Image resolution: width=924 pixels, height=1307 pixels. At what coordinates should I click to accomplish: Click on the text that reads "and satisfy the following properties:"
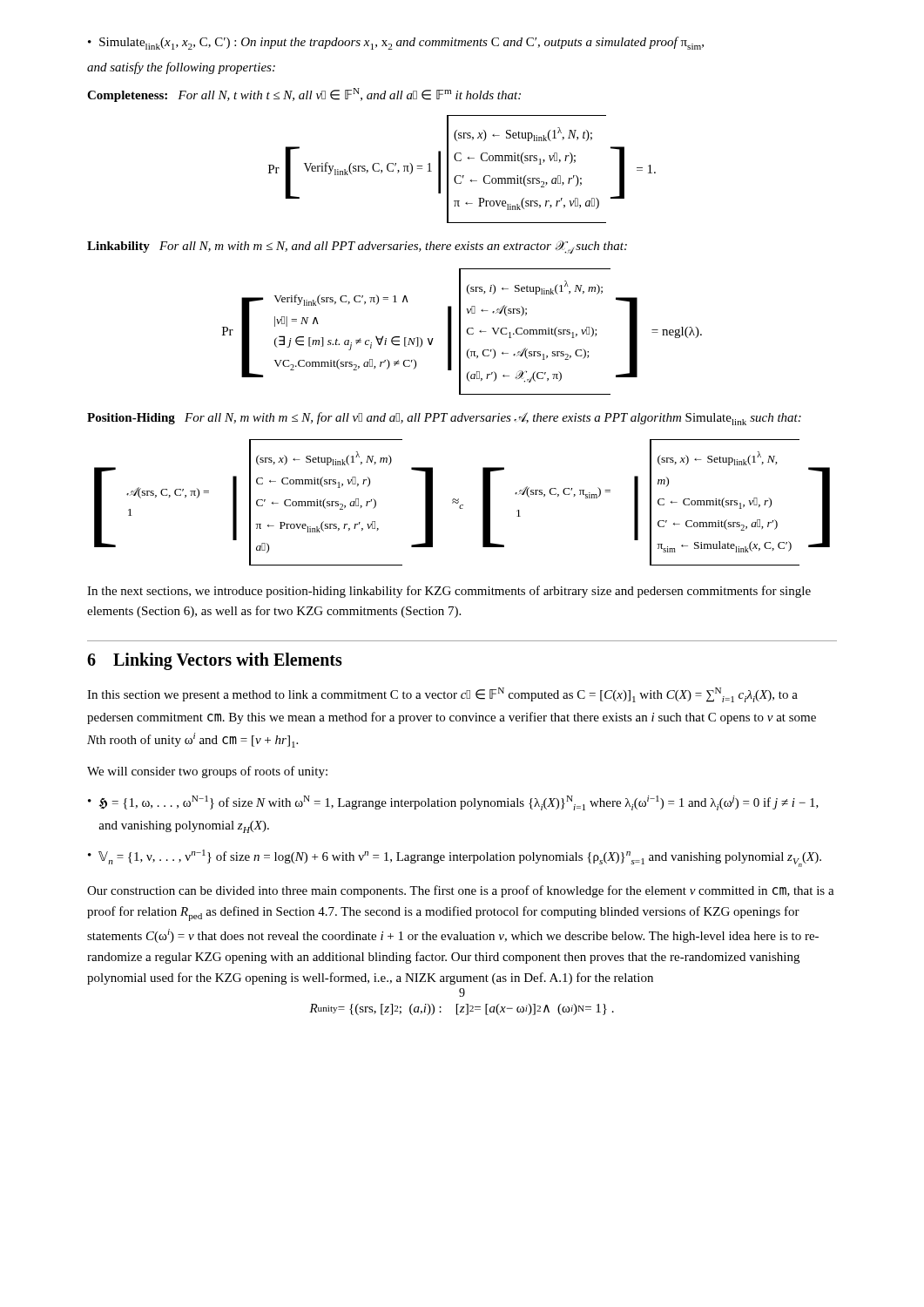182,67
